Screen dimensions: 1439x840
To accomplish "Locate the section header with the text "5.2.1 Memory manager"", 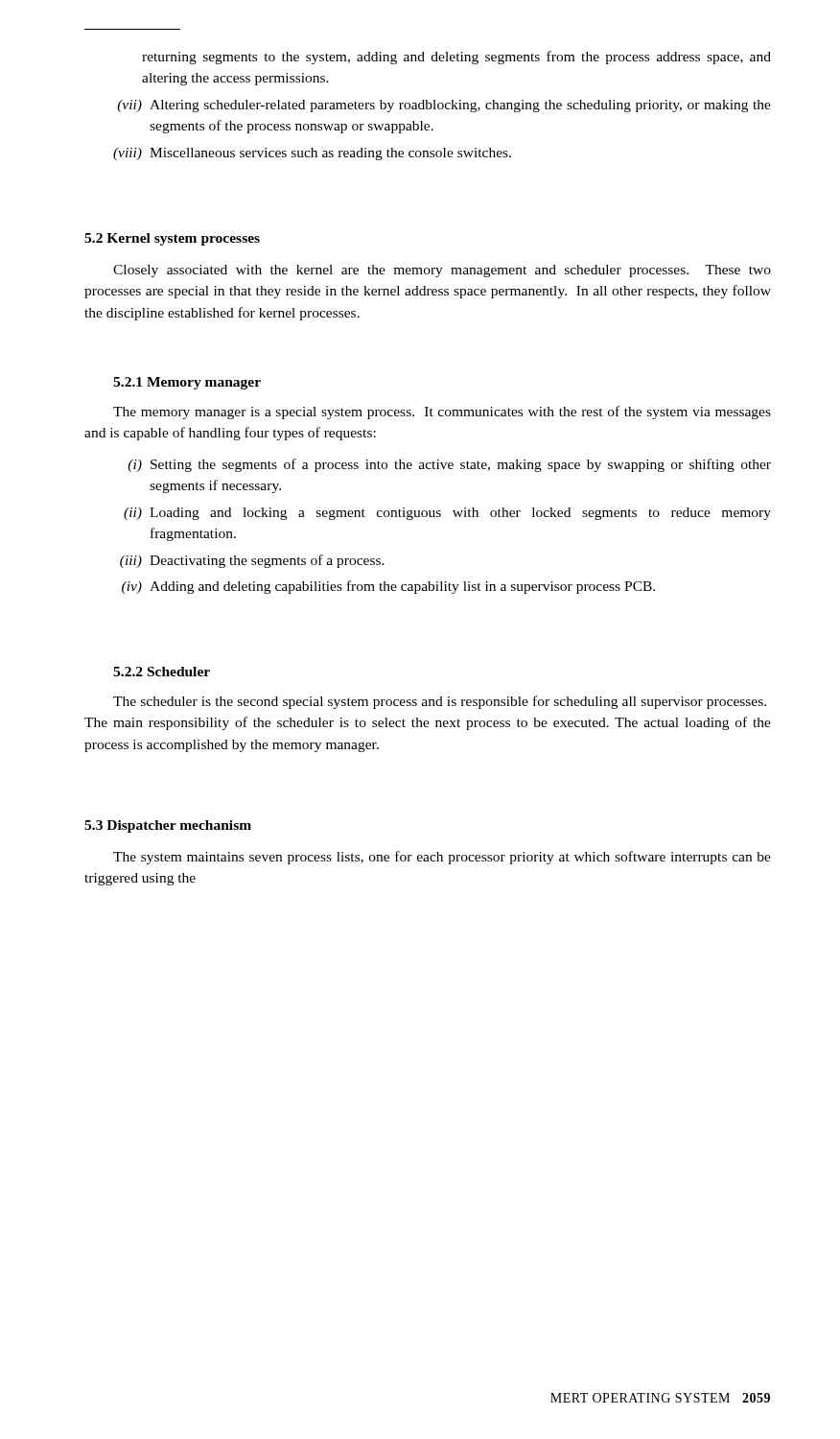I will point(187,382).
